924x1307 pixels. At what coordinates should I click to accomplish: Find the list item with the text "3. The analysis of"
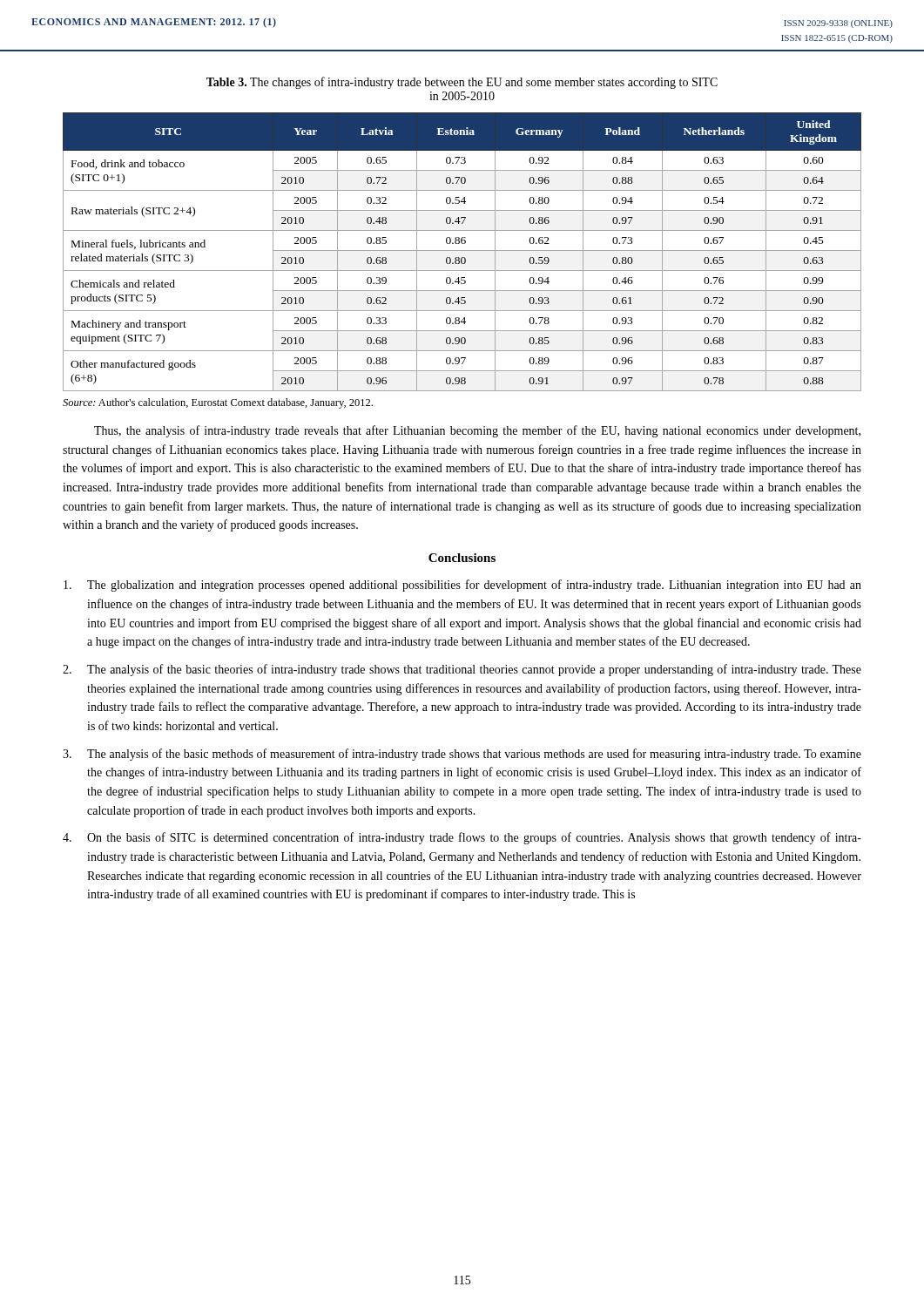click(462, 783)
